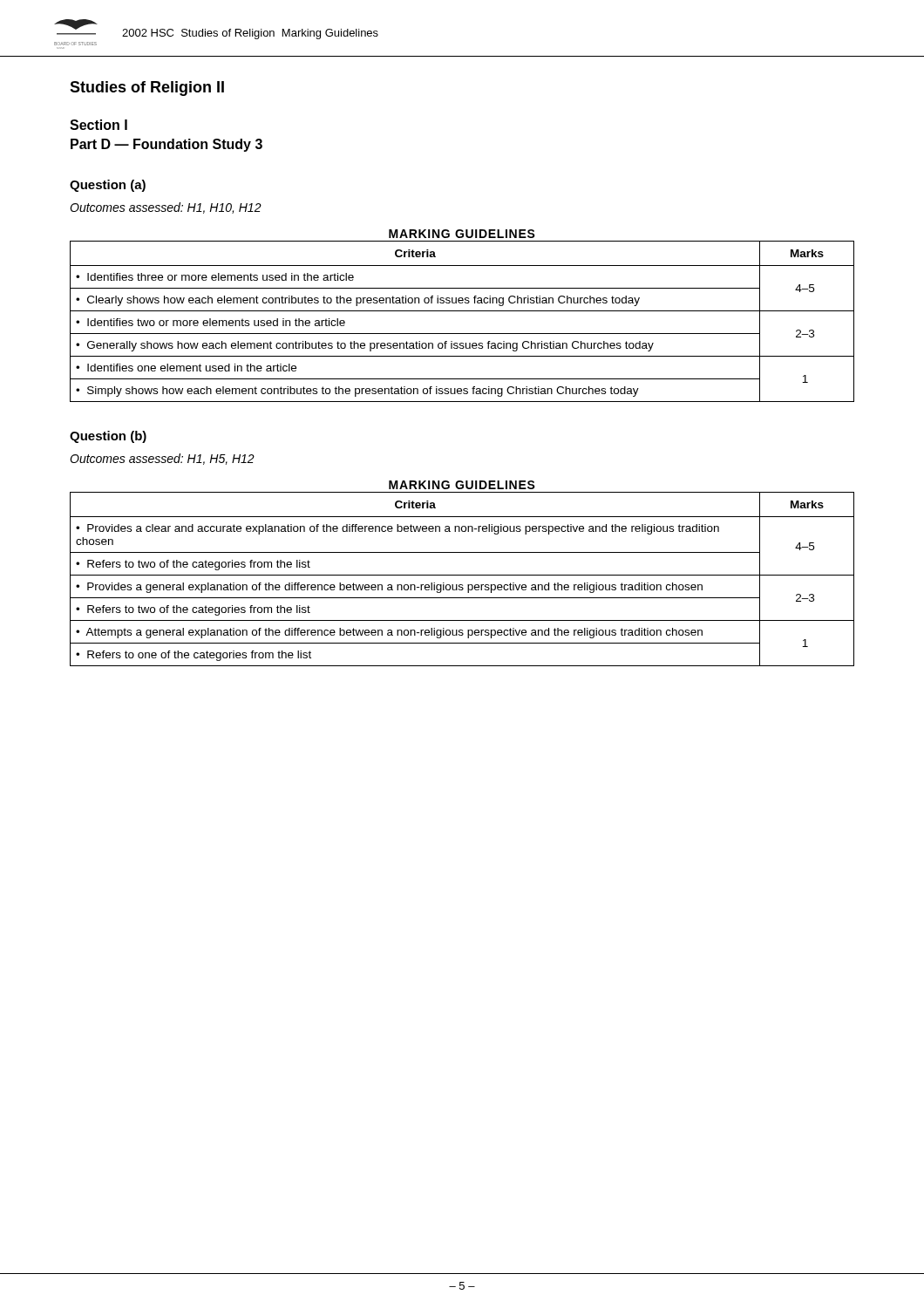Screen dimensions: 1308x924
Task: Click on the text block starting "Outcomes assessed: H1, H10, H12"
Action: (165, 208)
